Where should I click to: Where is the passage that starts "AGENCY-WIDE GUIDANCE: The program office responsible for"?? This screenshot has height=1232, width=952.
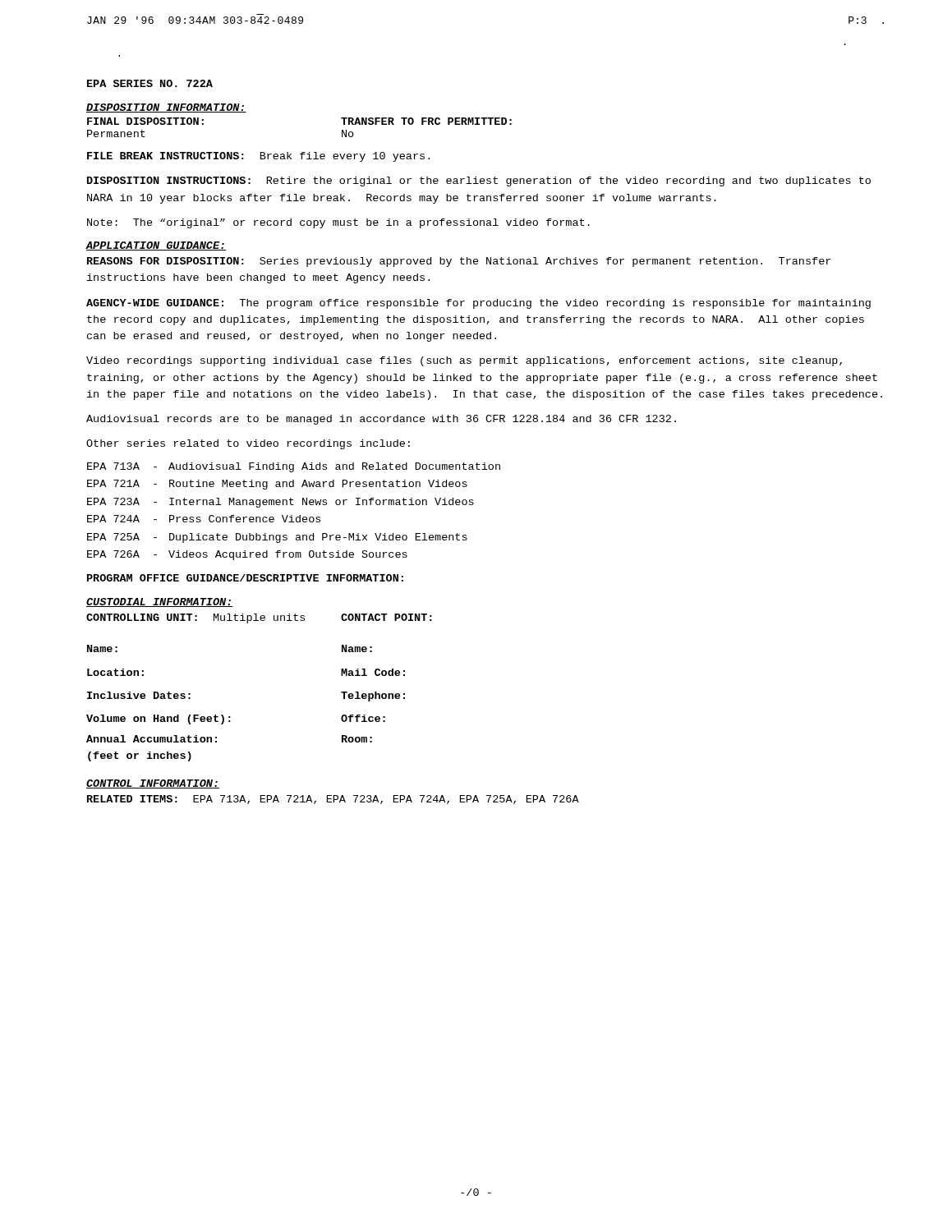click(479, 320)
